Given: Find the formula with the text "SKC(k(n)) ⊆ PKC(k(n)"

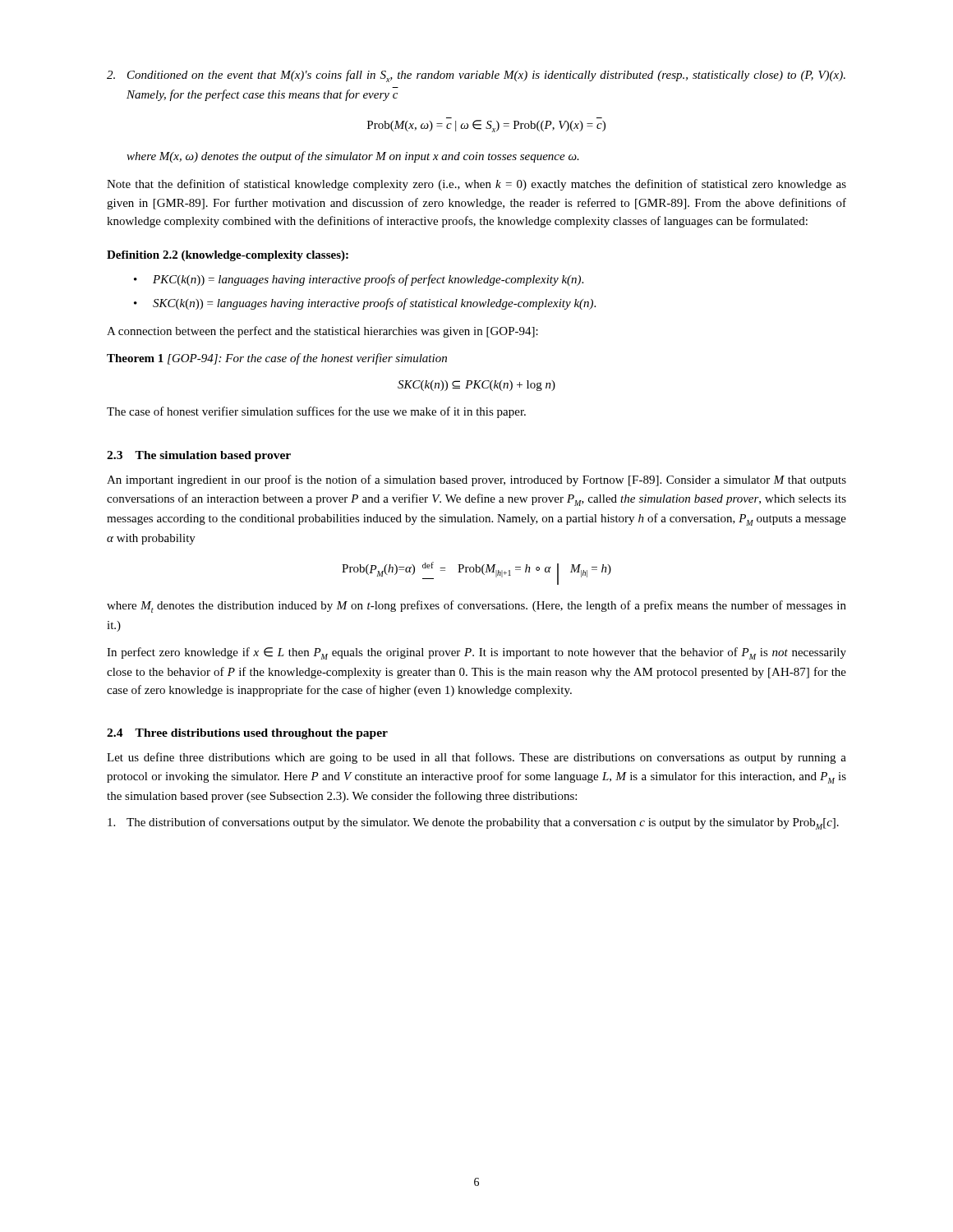Looking at the screenshot, I should coord(476,384).
